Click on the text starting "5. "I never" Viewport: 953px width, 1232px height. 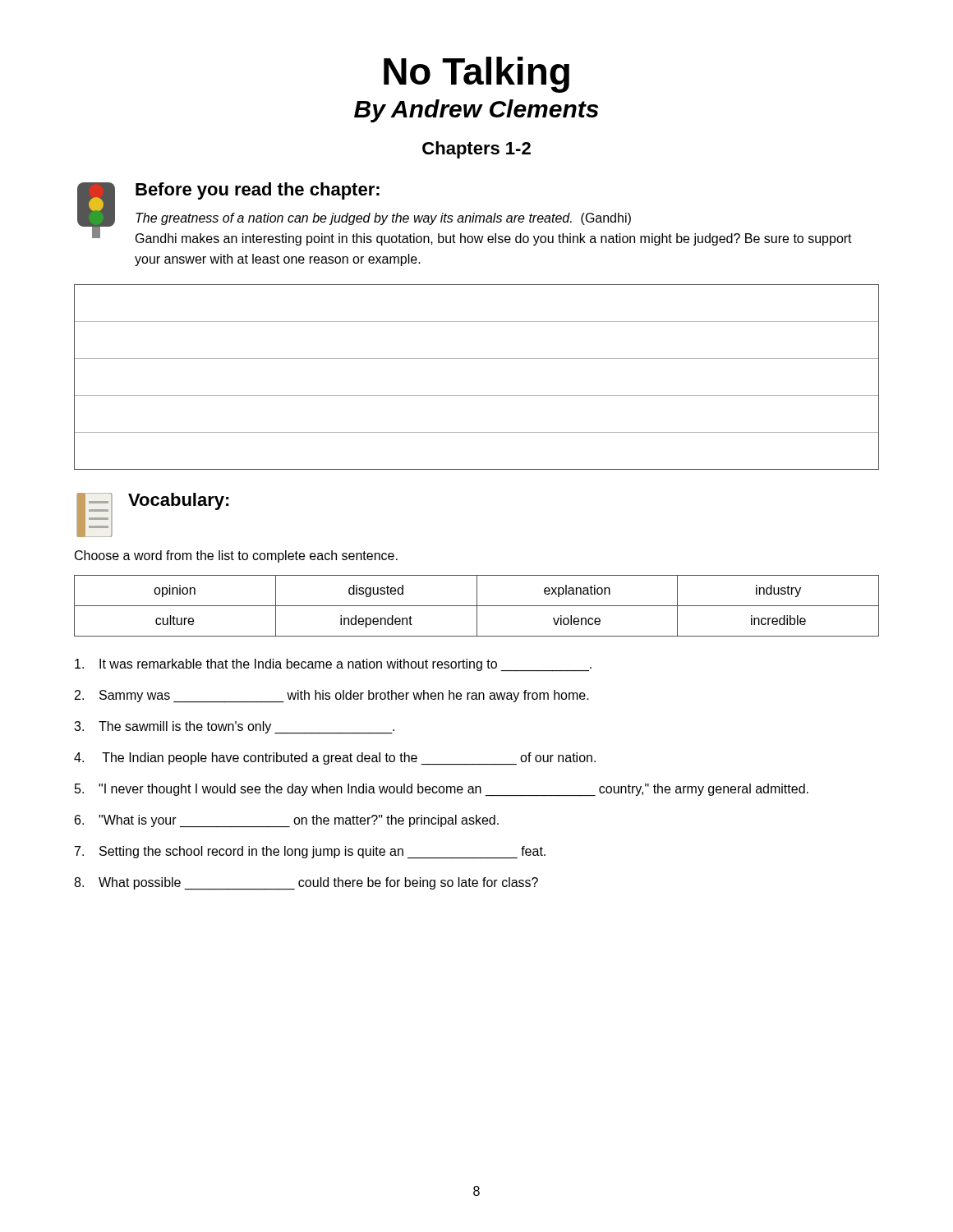[x=476, y=790]
